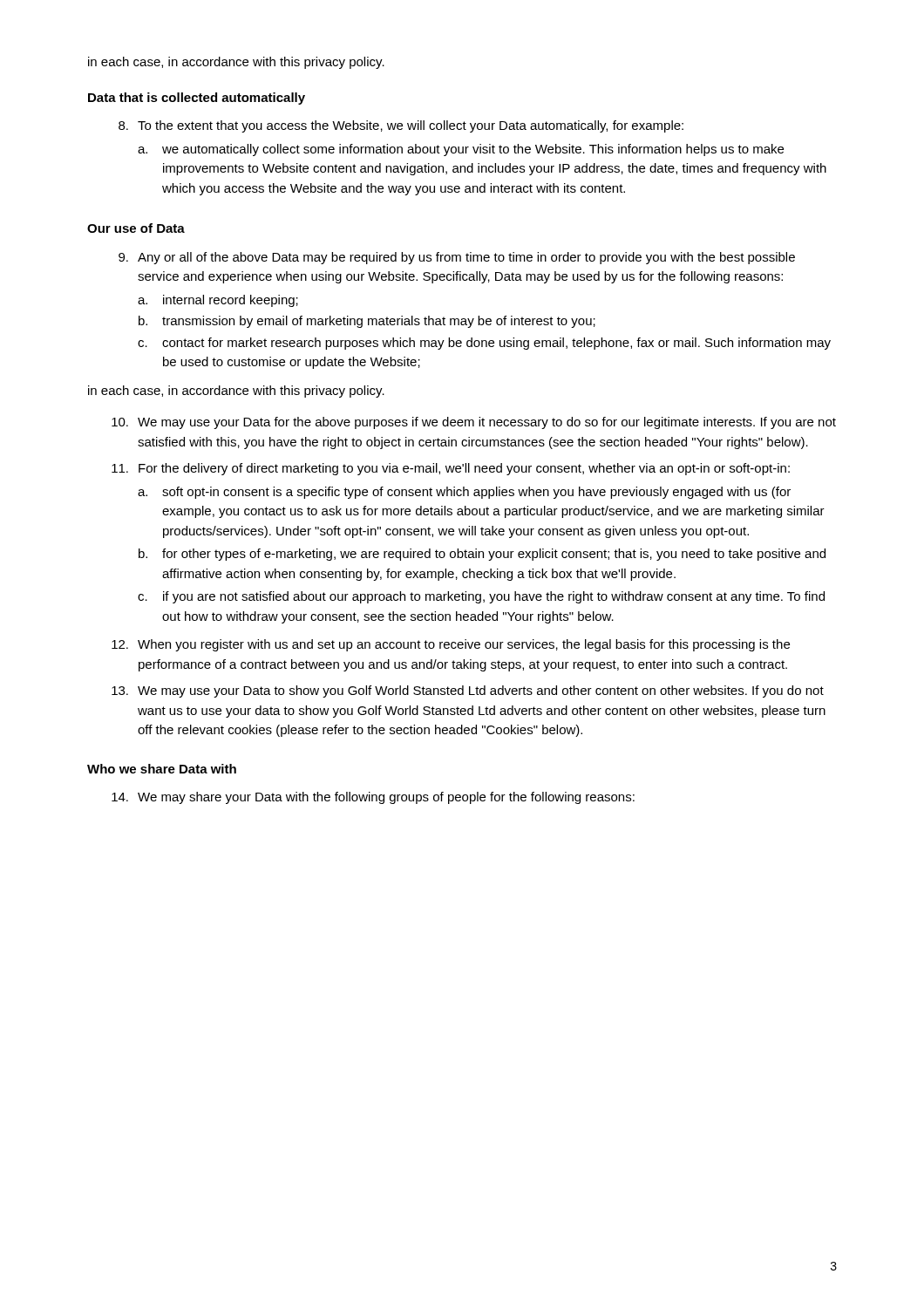Find the list item with the text "10. We may use"
The width and height of the screenshot is (924, 1308).
[462, 432]
